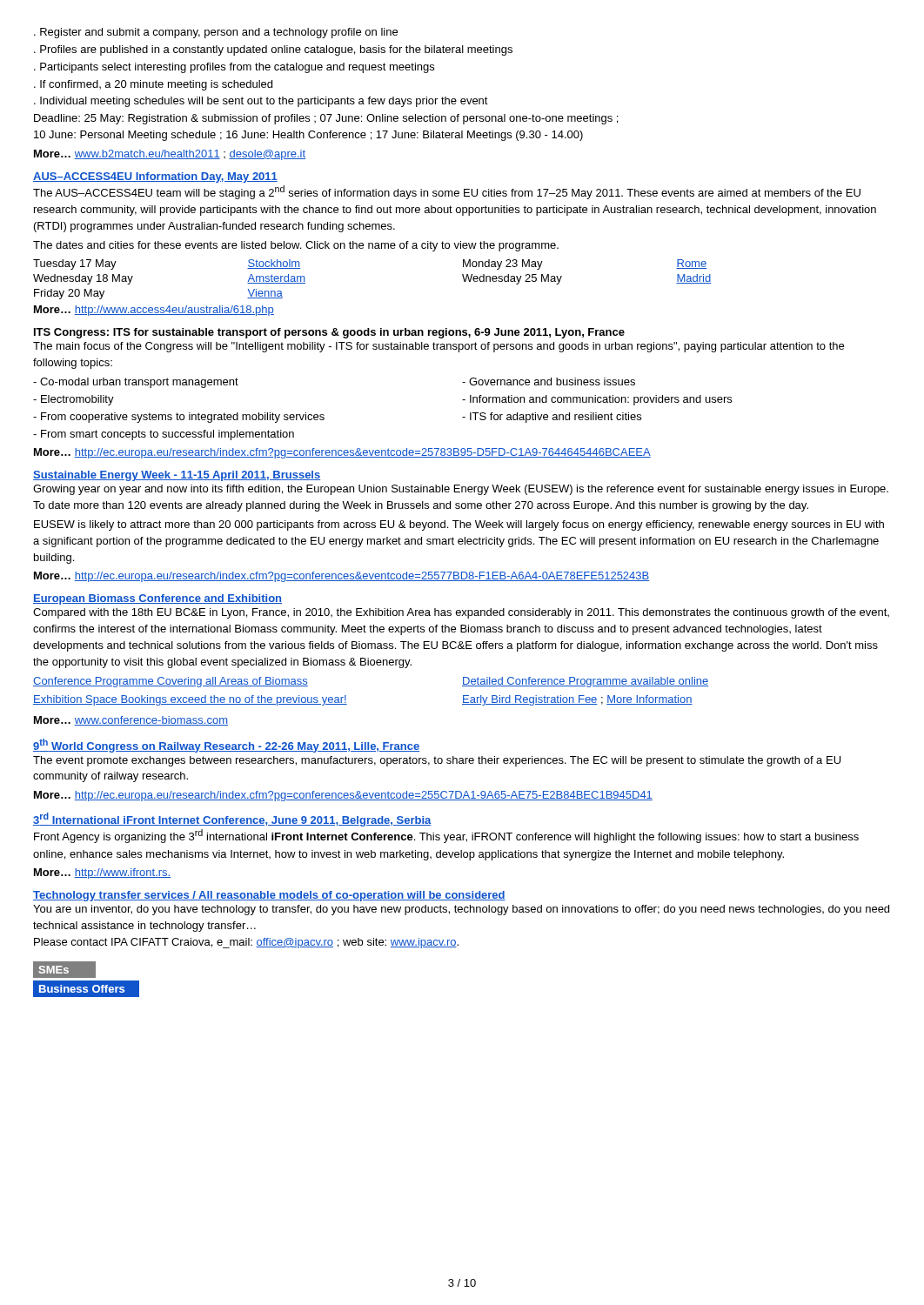This screenshot has width=924, height=1305.
Task: Find the text block that reads "The main focus of the Congress will"
Action: point(439,354)
